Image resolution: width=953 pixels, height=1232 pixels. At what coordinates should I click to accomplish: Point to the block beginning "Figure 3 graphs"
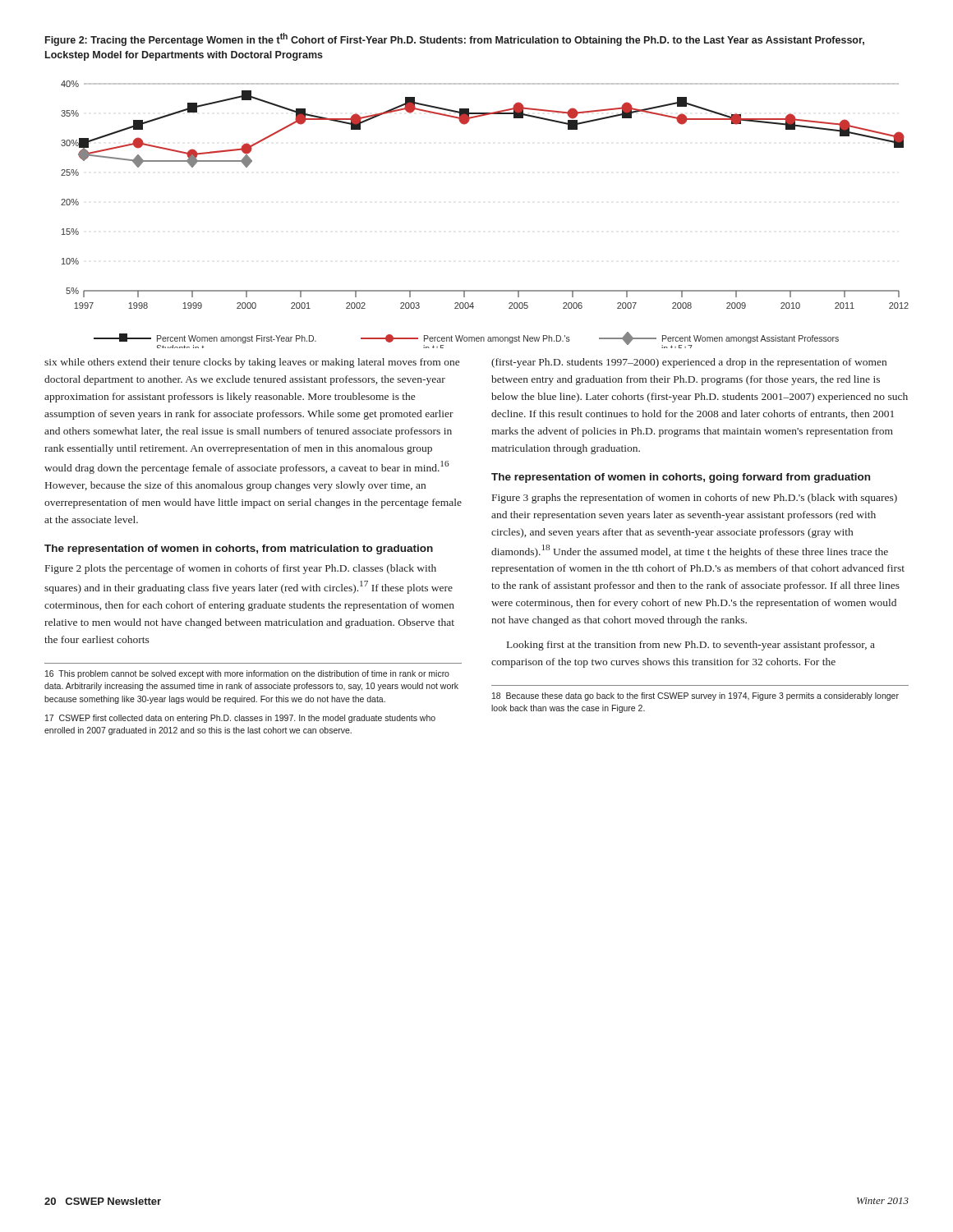(698, 559)
